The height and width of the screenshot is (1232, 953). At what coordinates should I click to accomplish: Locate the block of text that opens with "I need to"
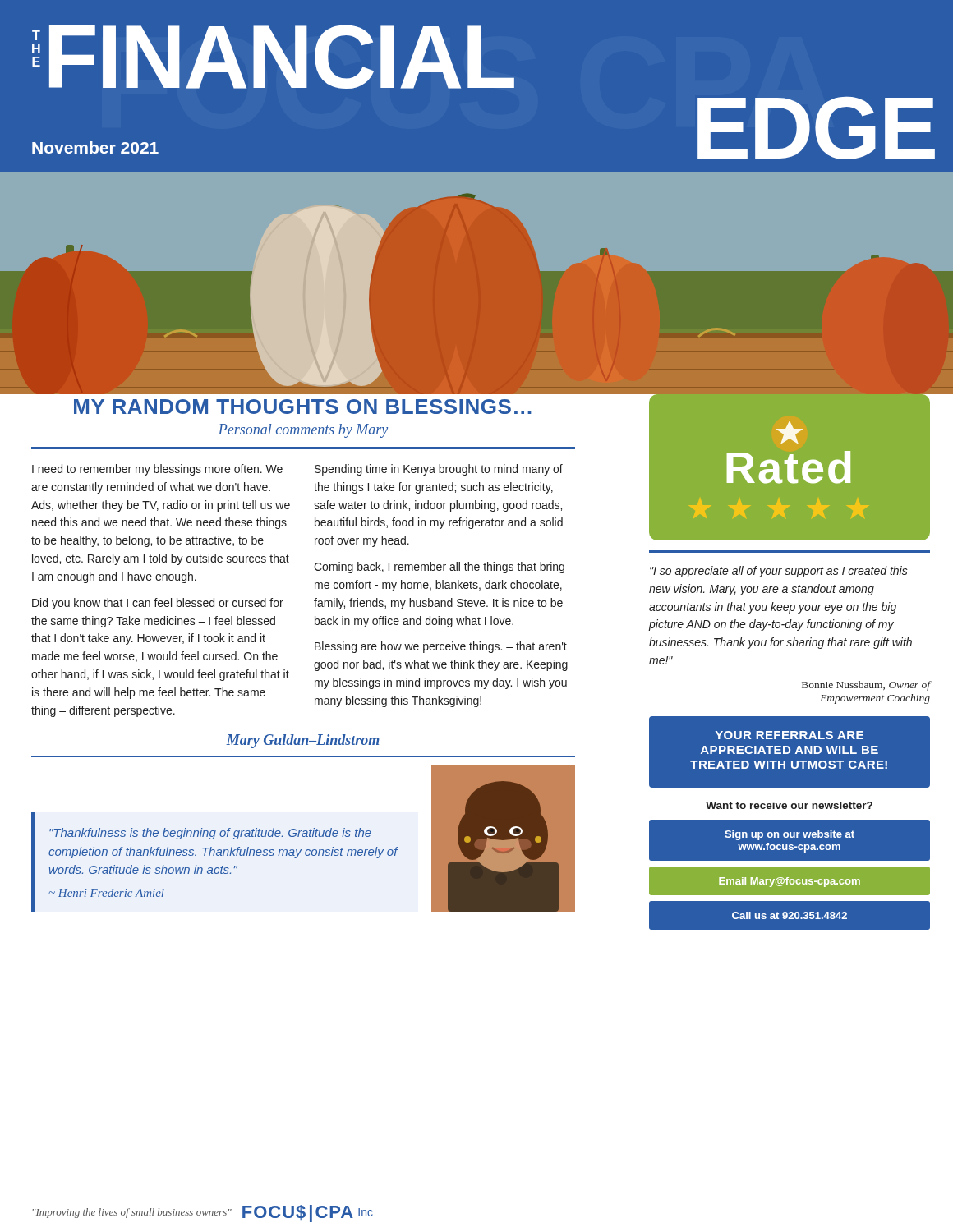[x=162, y=590]
